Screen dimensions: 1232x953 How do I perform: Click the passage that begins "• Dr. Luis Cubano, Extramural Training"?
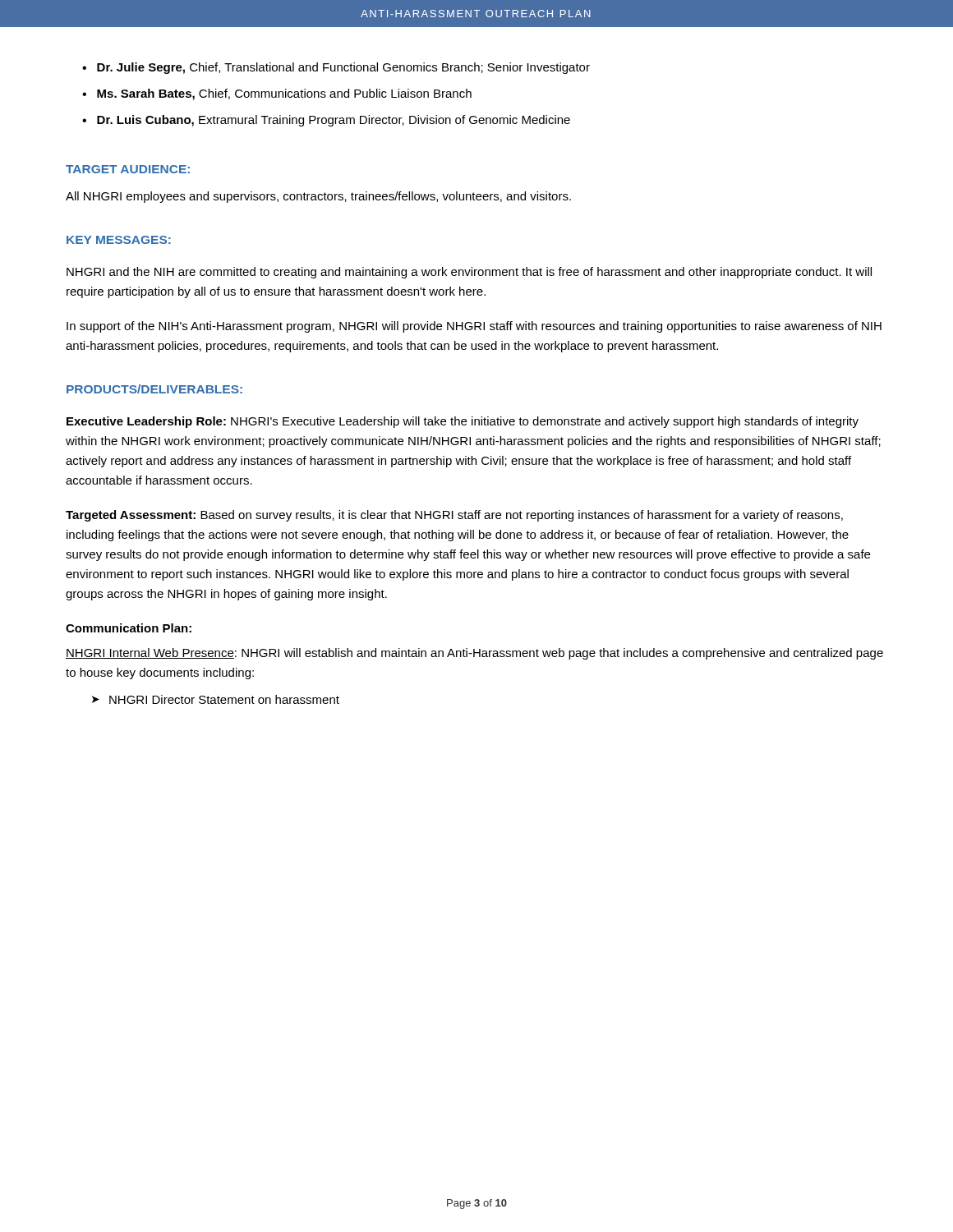coord(326,121)
